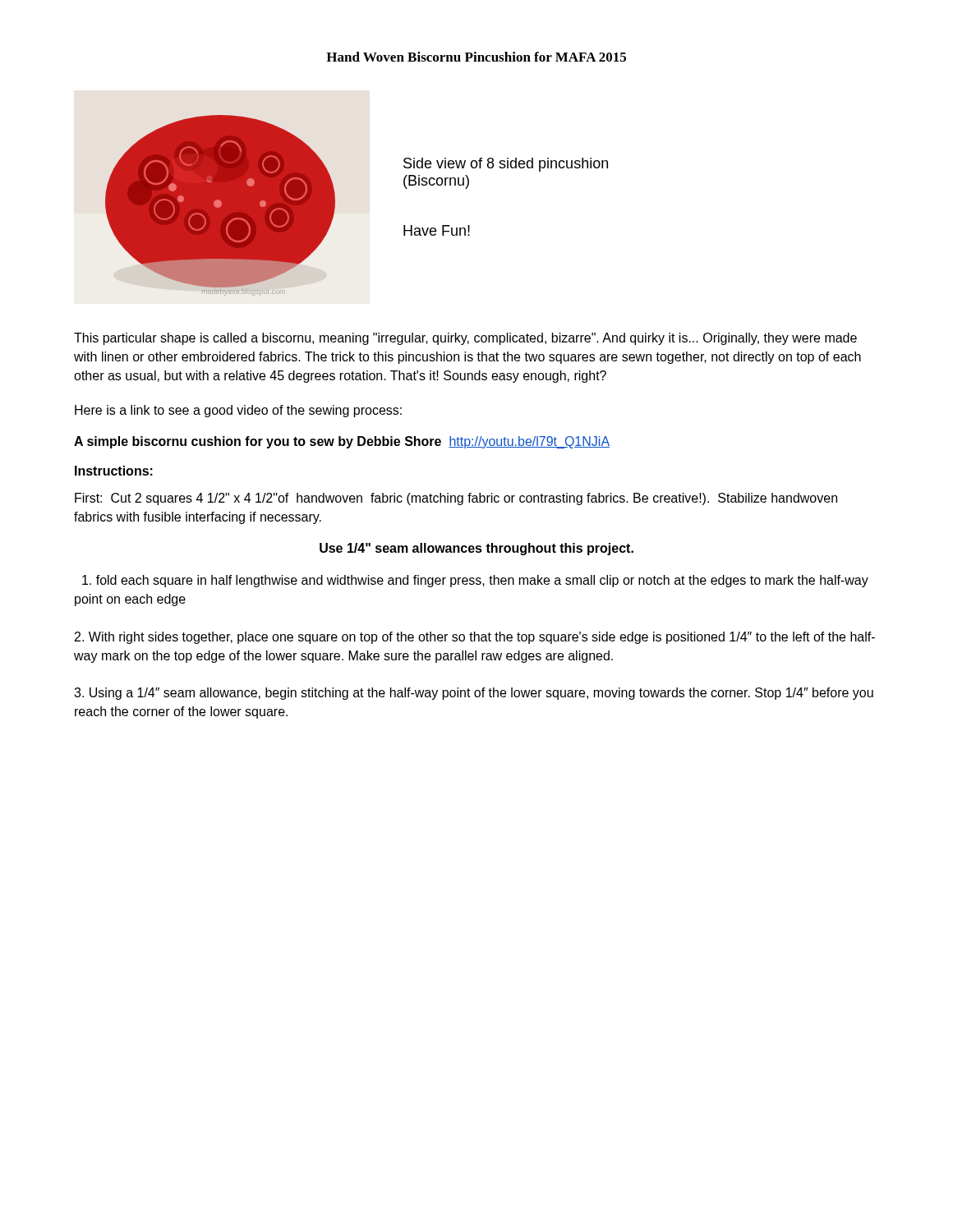Locate the text starting "fold each square"
This screenshot has width=953, height=1232.
471,590
